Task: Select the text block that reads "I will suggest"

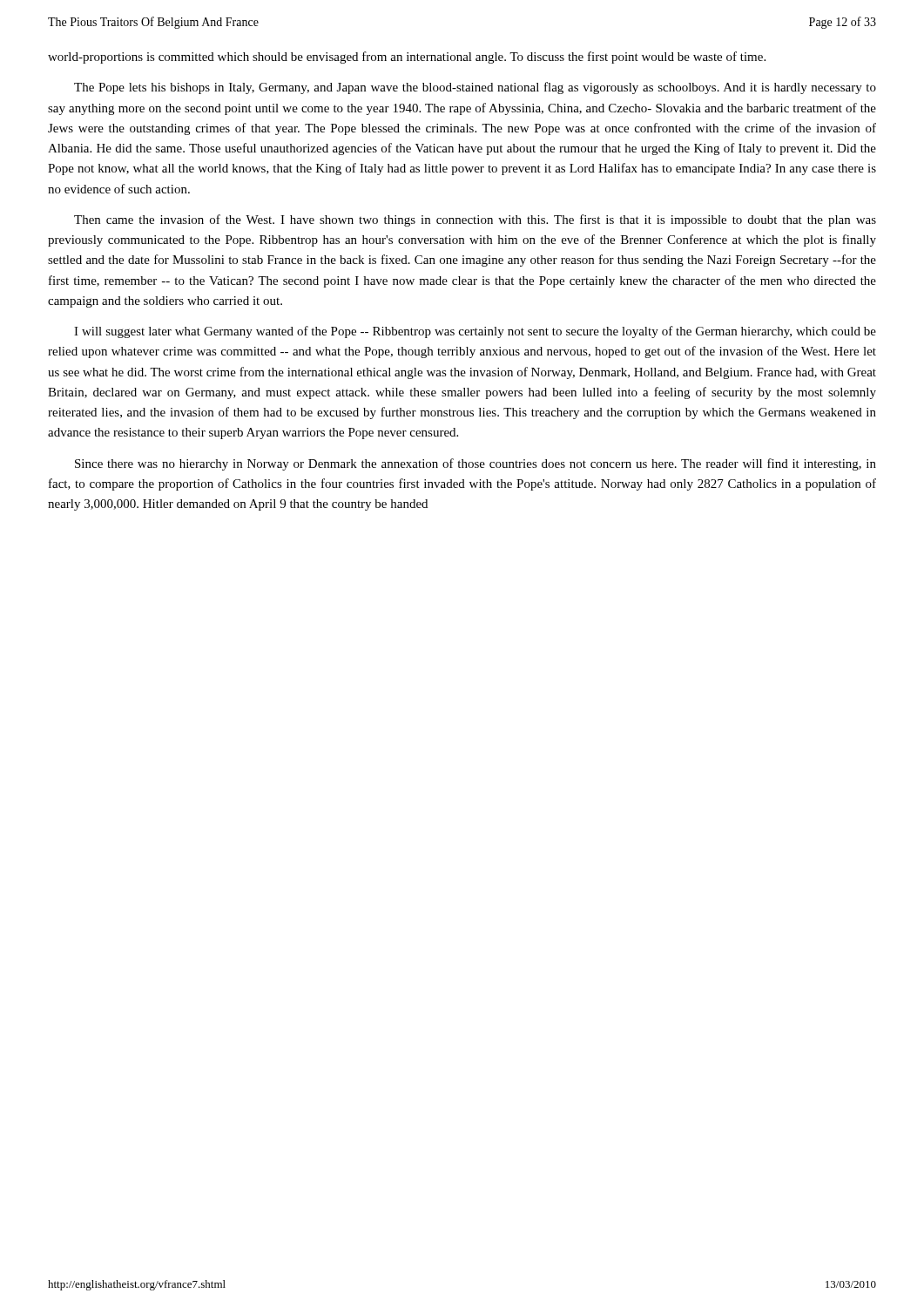Action: click(462, 382)
